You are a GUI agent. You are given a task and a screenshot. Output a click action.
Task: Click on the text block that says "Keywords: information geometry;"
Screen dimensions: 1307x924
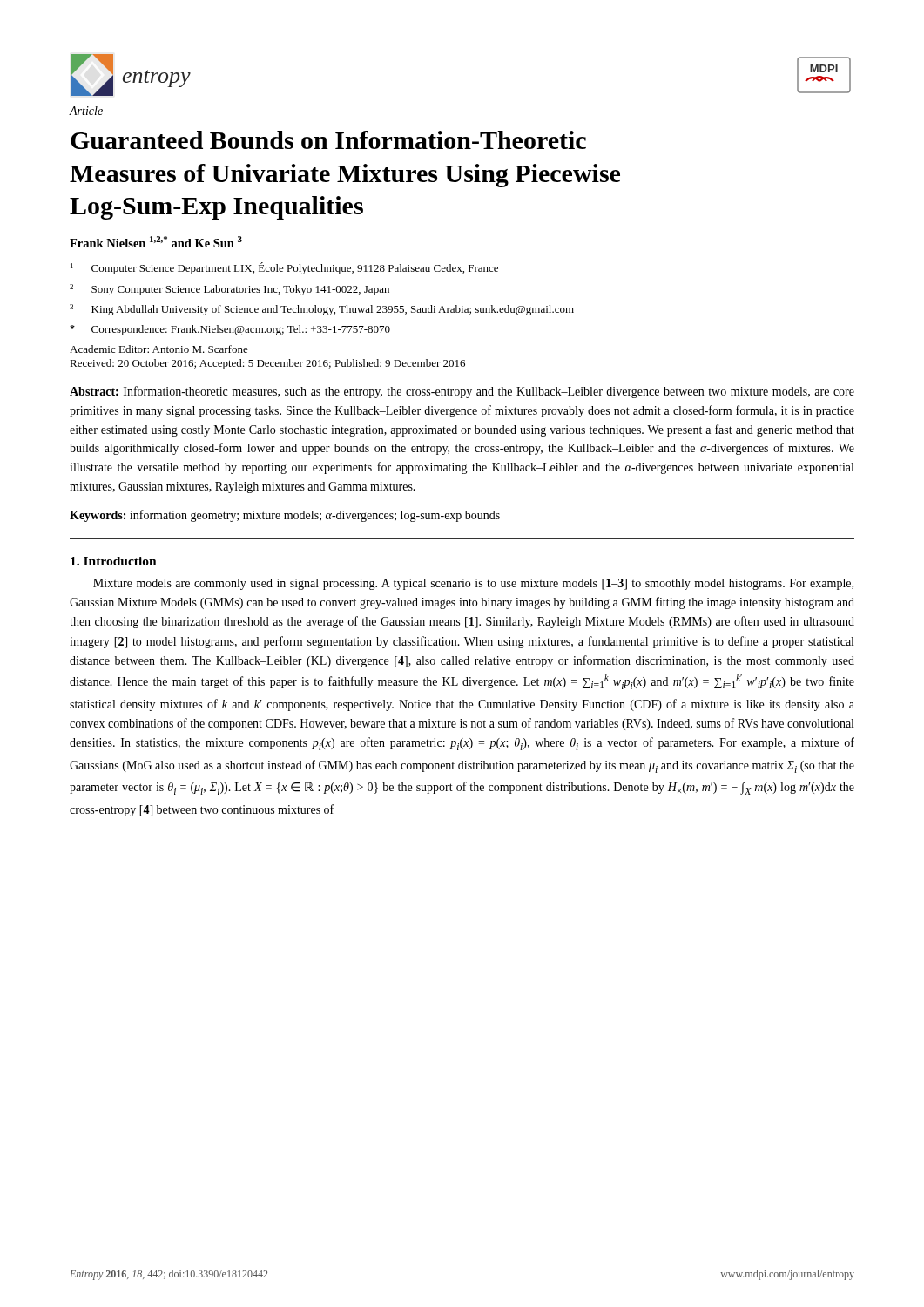(285, 515)
